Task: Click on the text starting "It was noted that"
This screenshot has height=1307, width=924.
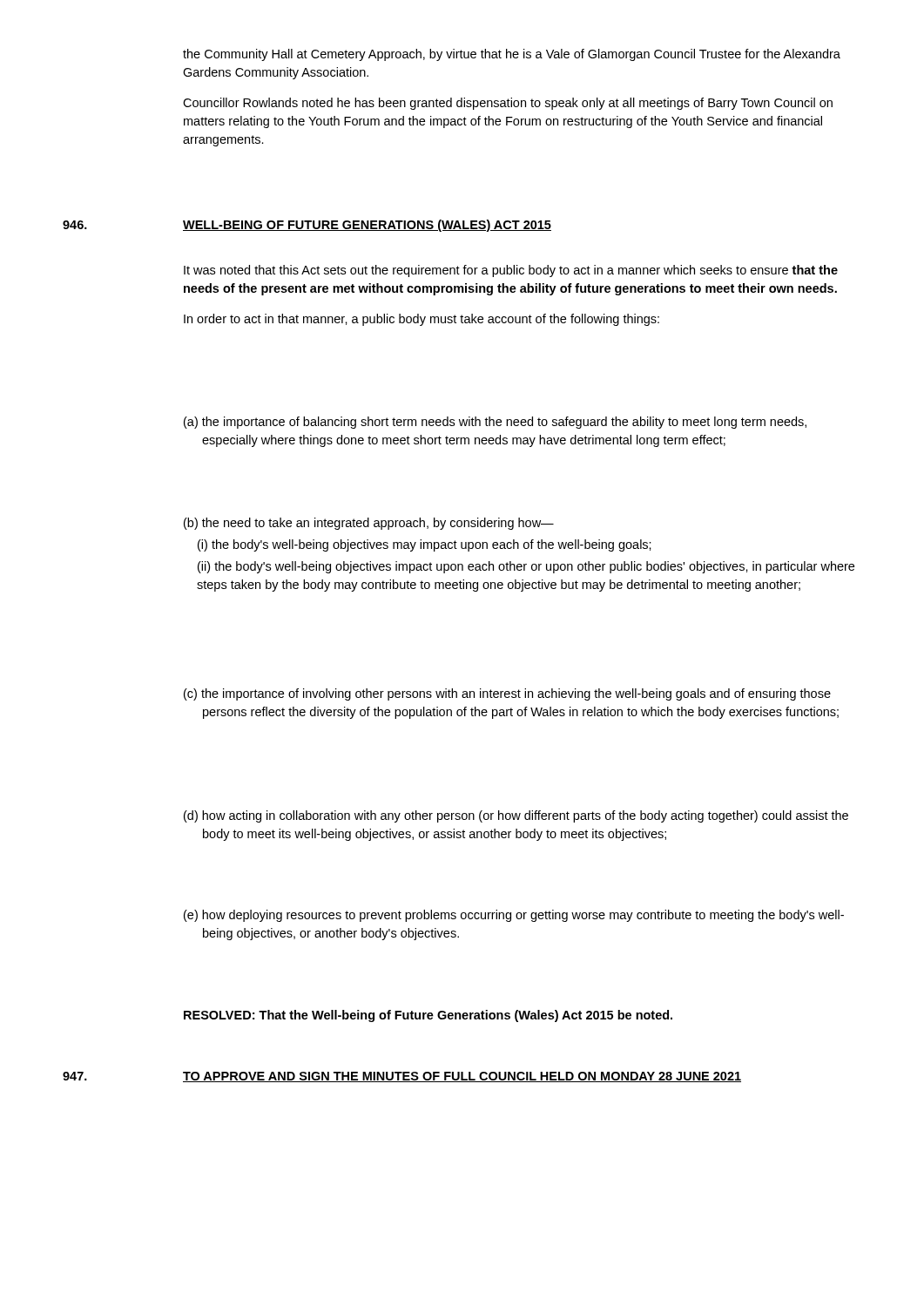Action: [522, 295]
